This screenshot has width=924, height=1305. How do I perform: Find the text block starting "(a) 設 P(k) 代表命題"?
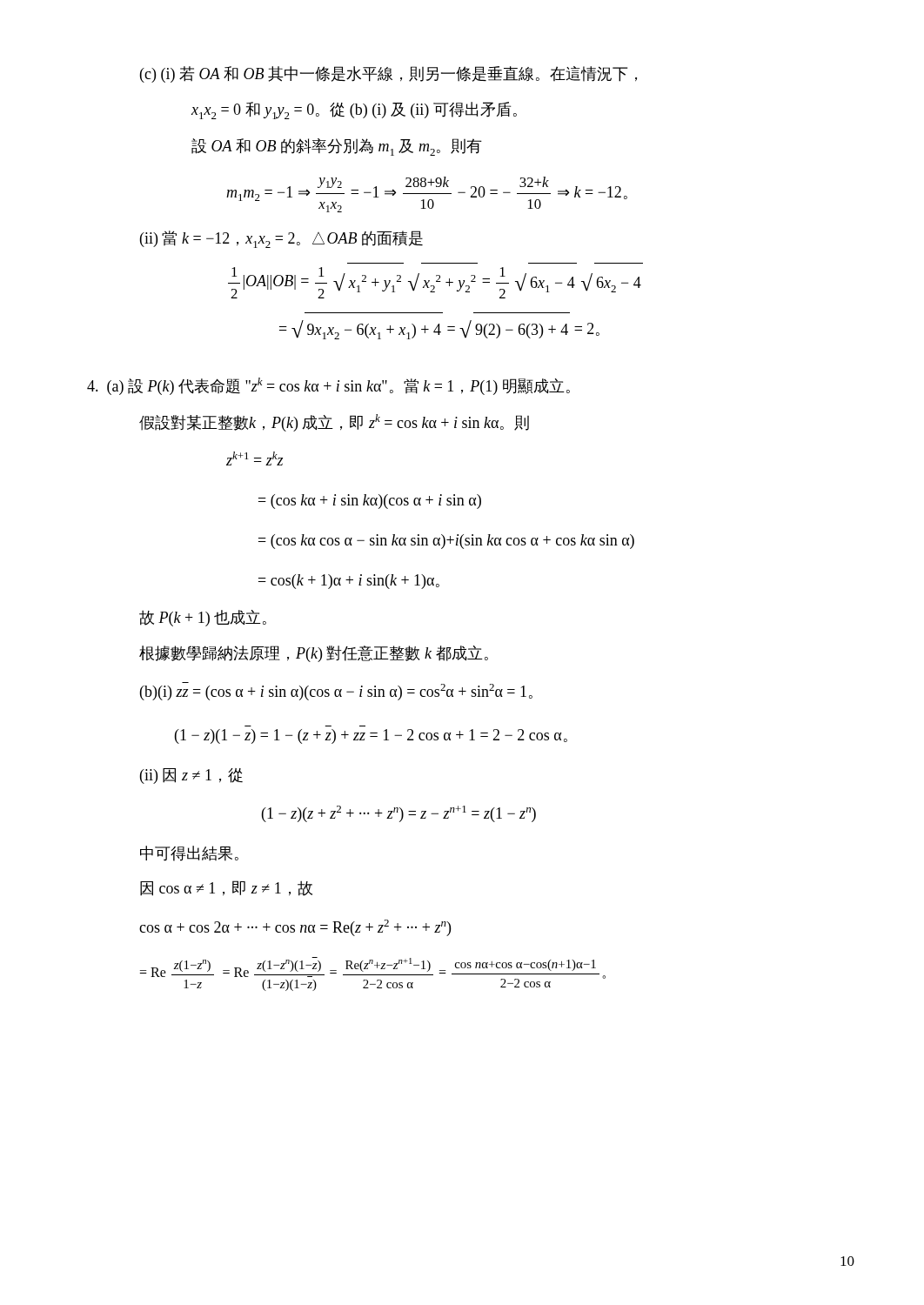tap(334, 385)
